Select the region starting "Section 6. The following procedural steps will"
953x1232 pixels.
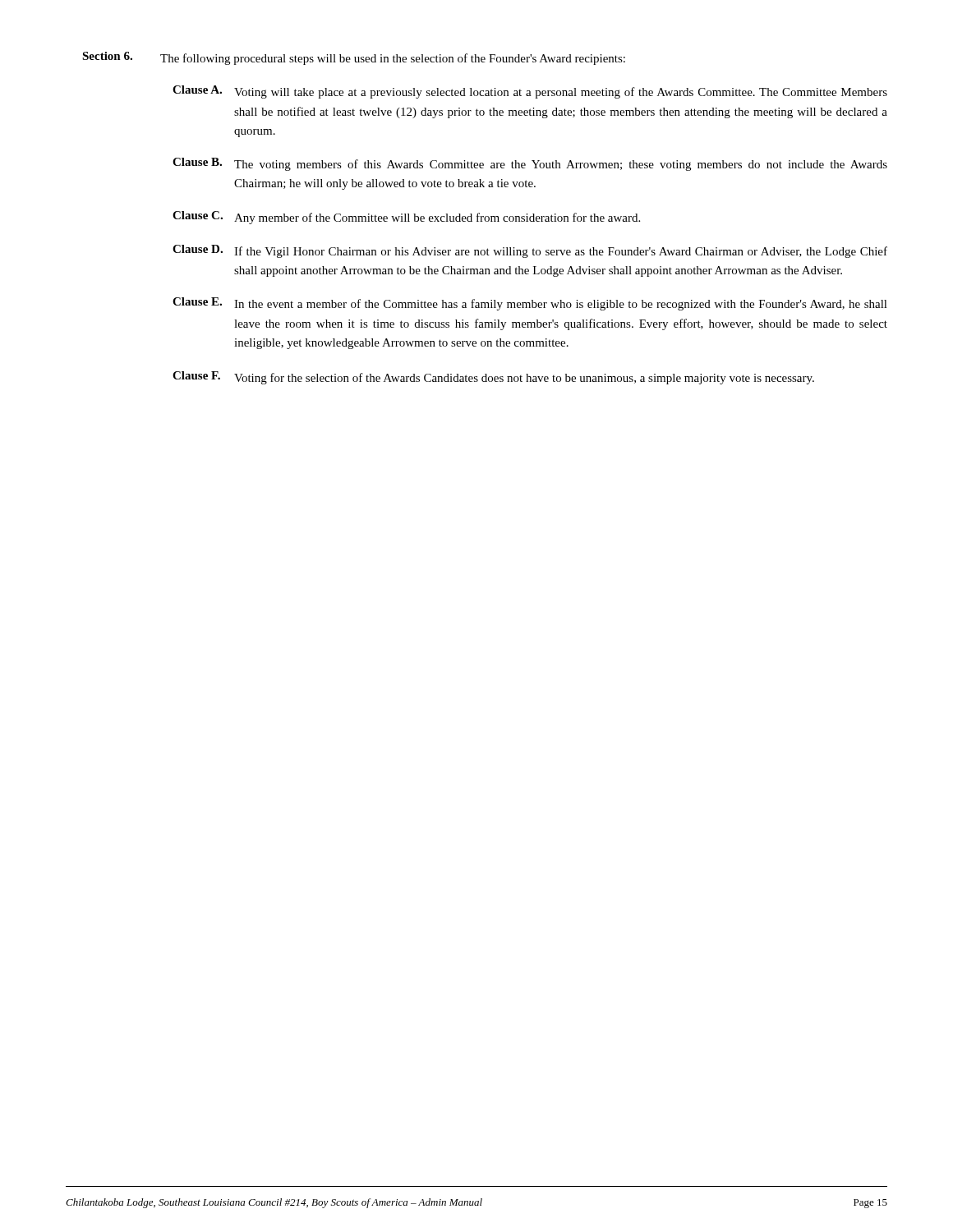point(485,59)
